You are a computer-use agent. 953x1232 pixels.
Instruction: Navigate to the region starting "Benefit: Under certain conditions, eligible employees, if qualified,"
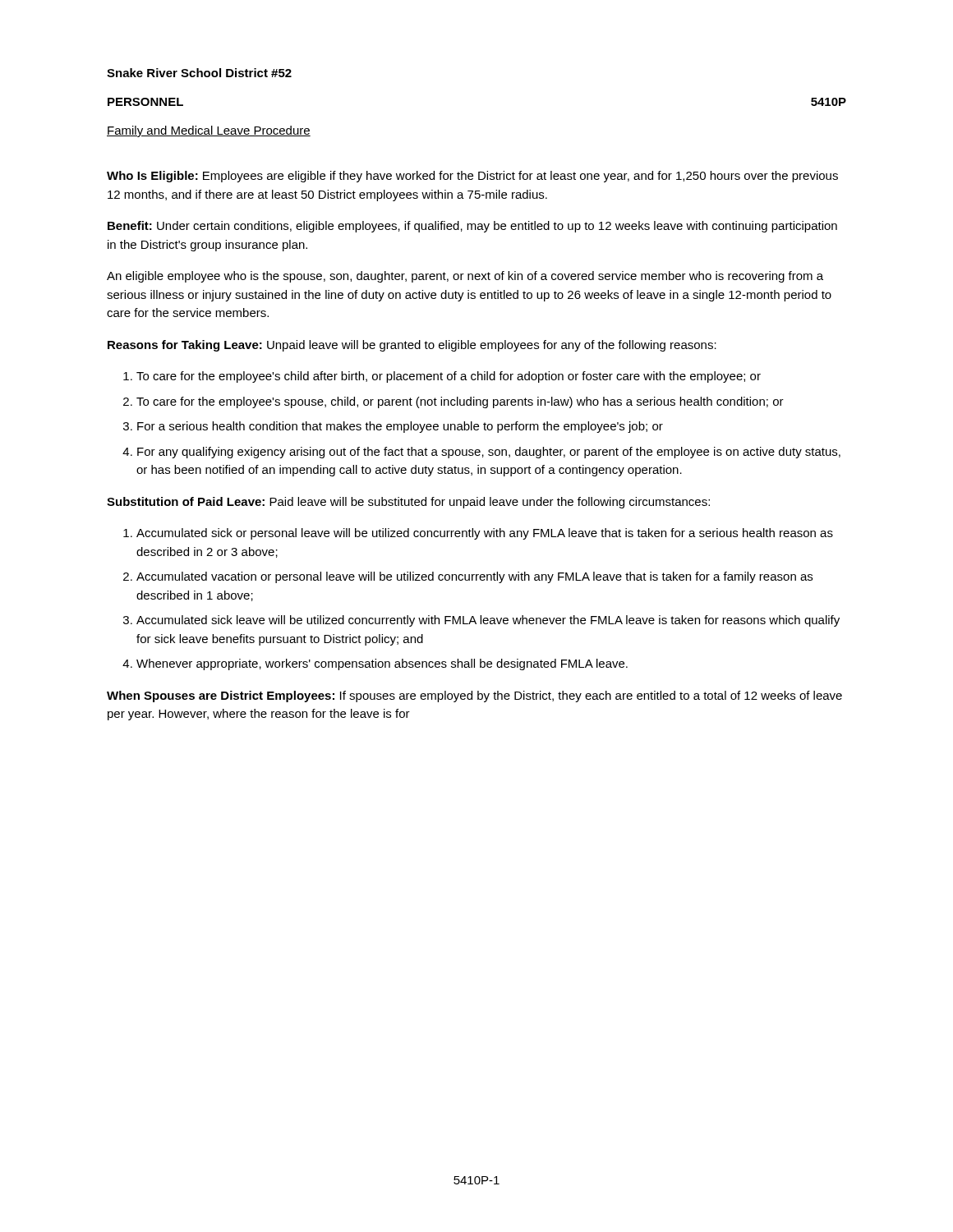coord(476,235)
